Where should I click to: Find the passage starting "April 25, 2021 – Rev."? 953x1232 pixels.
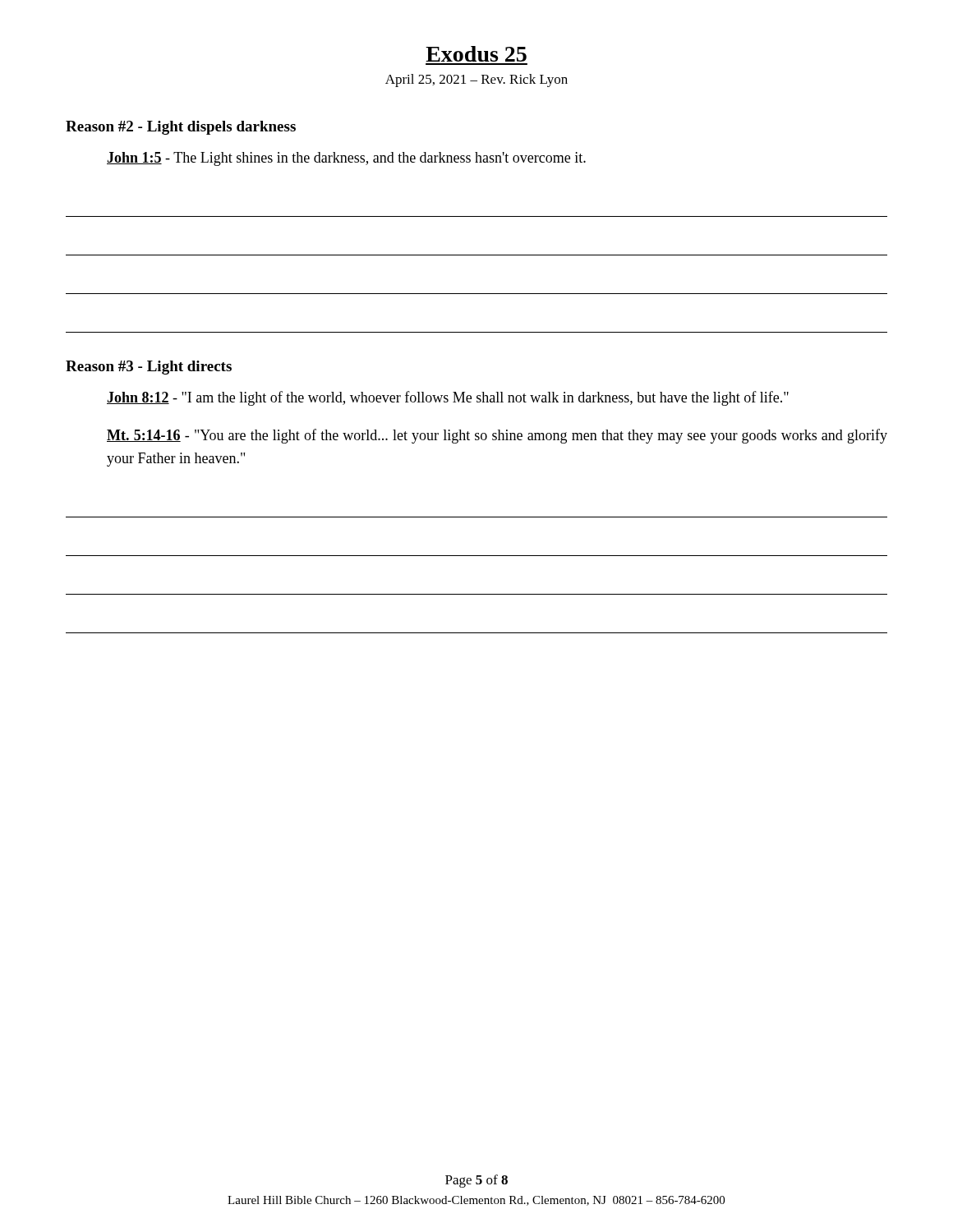pos(476,79)
